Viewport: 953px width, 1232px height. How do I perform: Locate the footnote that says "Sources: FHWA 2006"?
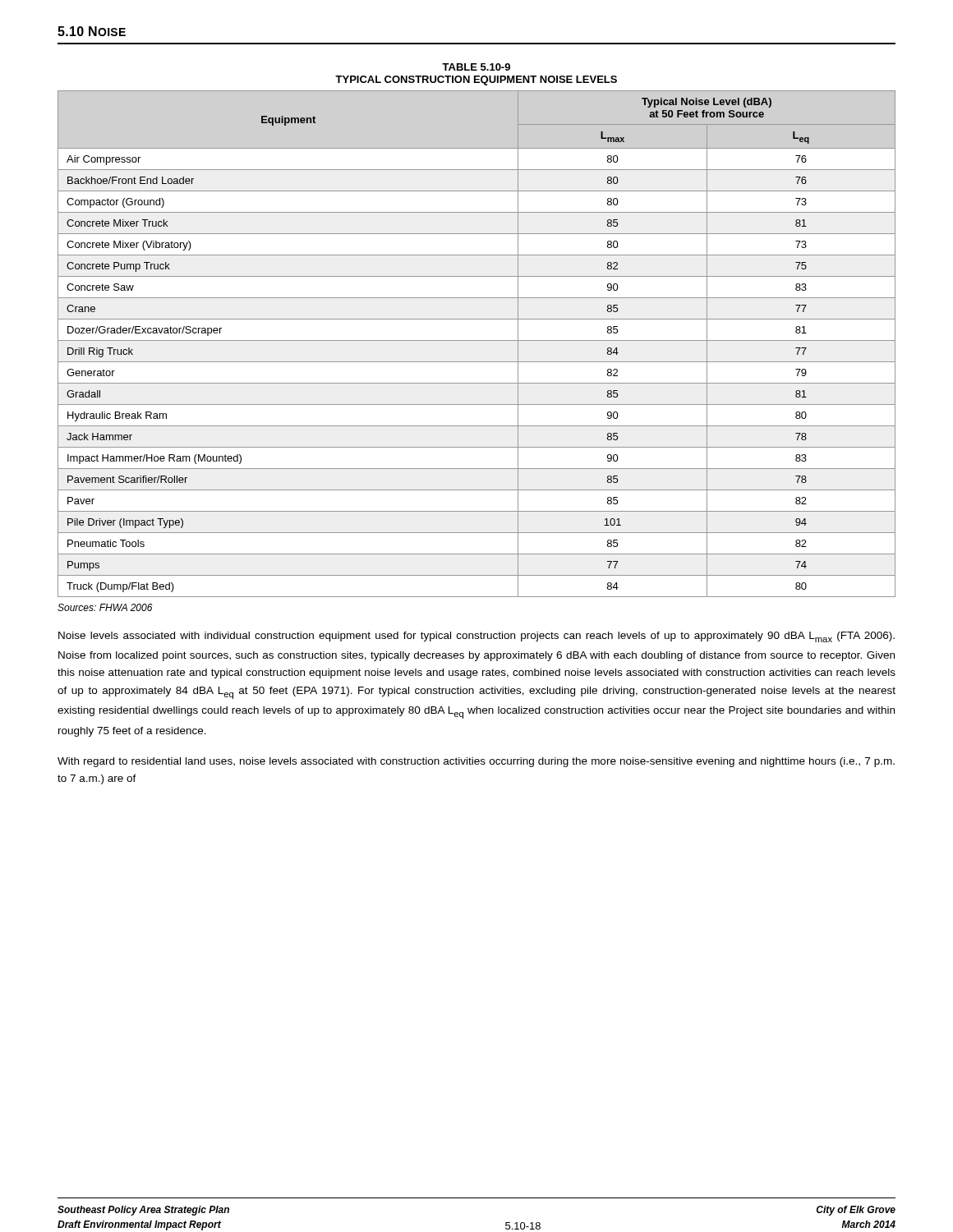click(x=105, y=607)
